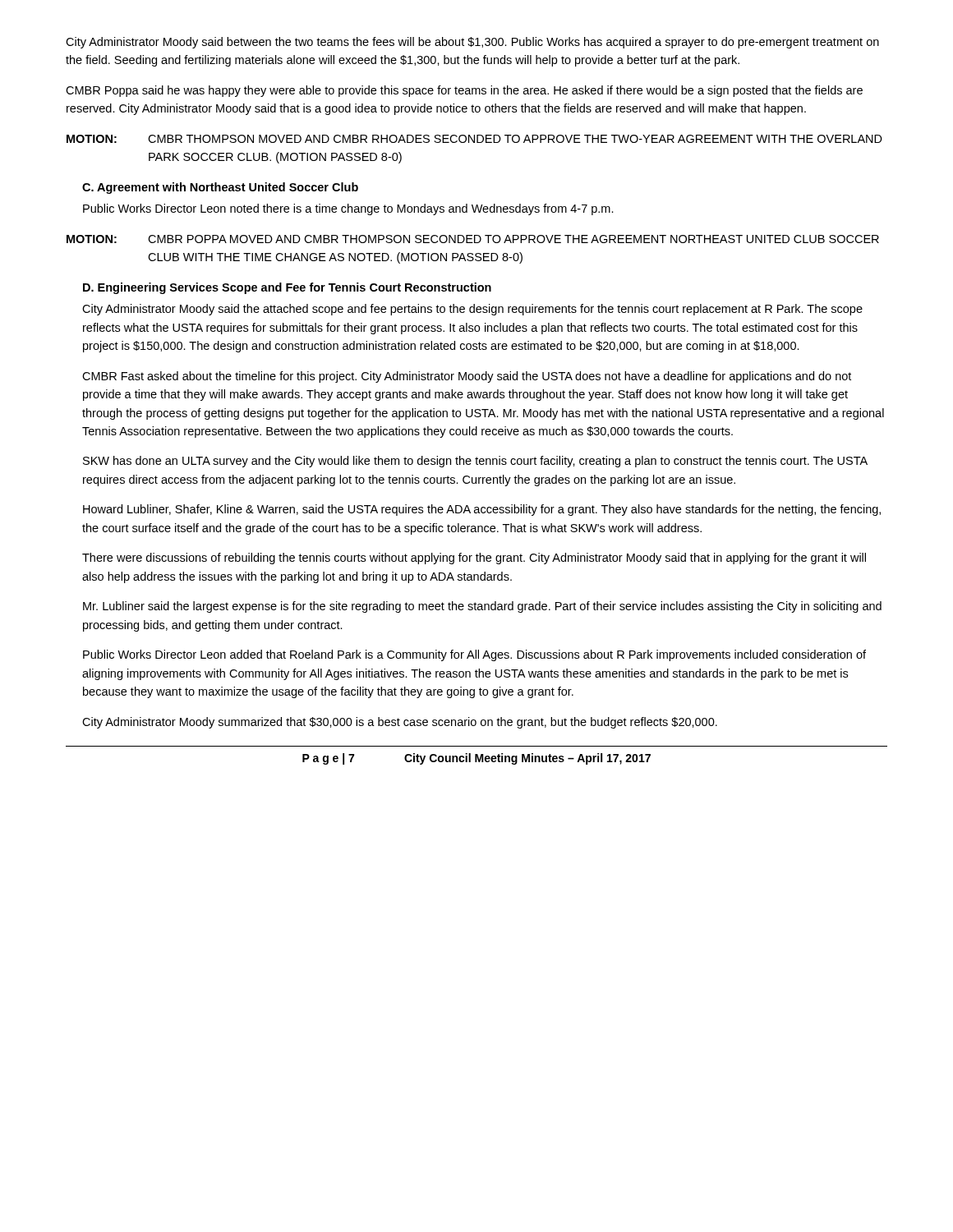This screenshot has height=1232, width=953.
Task: Click the passage that begins "City Administrator Moody said the attached"
Action: click(472, 327)
